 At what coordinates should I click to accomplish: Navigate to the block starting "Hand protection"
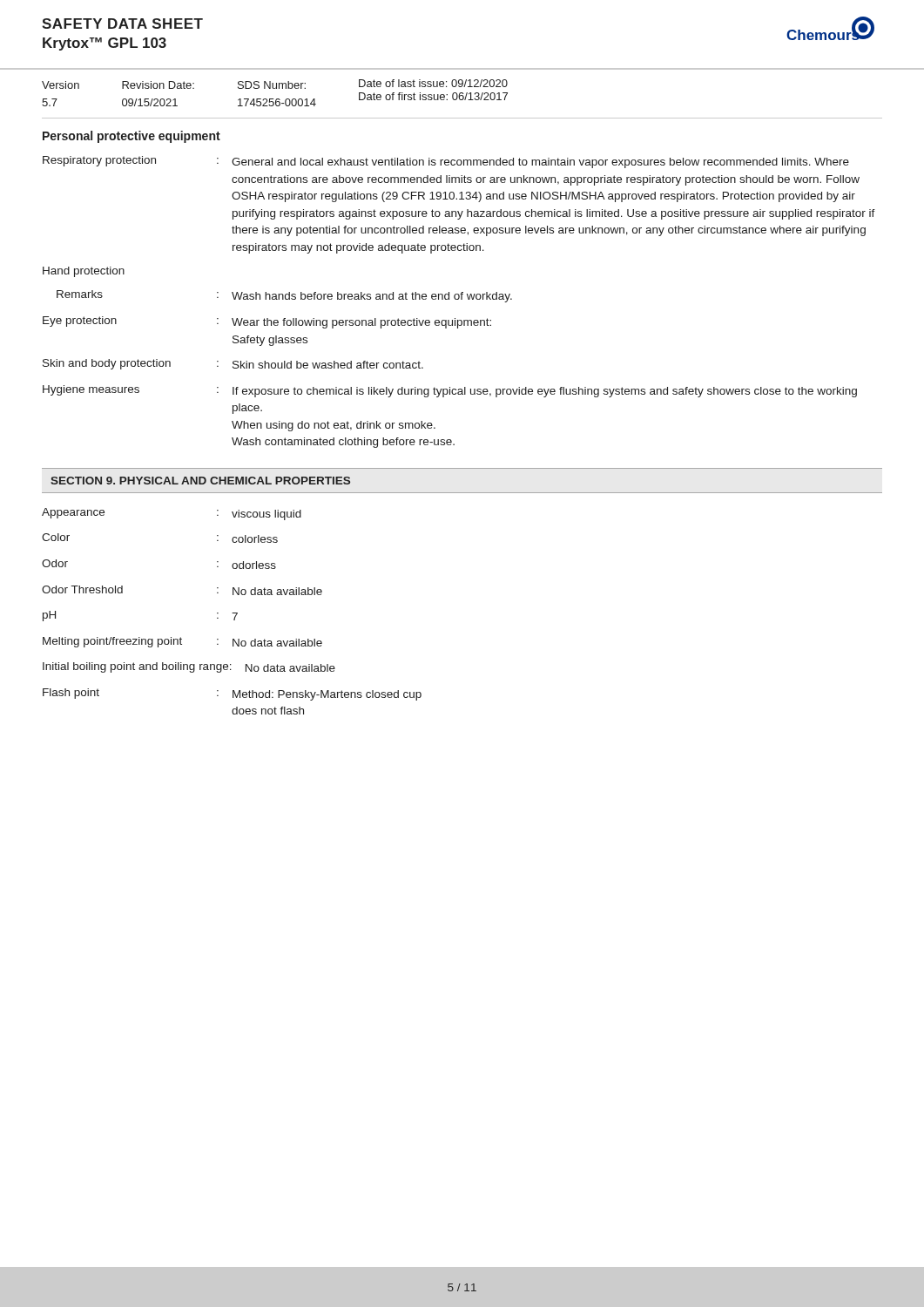point(84,272)
